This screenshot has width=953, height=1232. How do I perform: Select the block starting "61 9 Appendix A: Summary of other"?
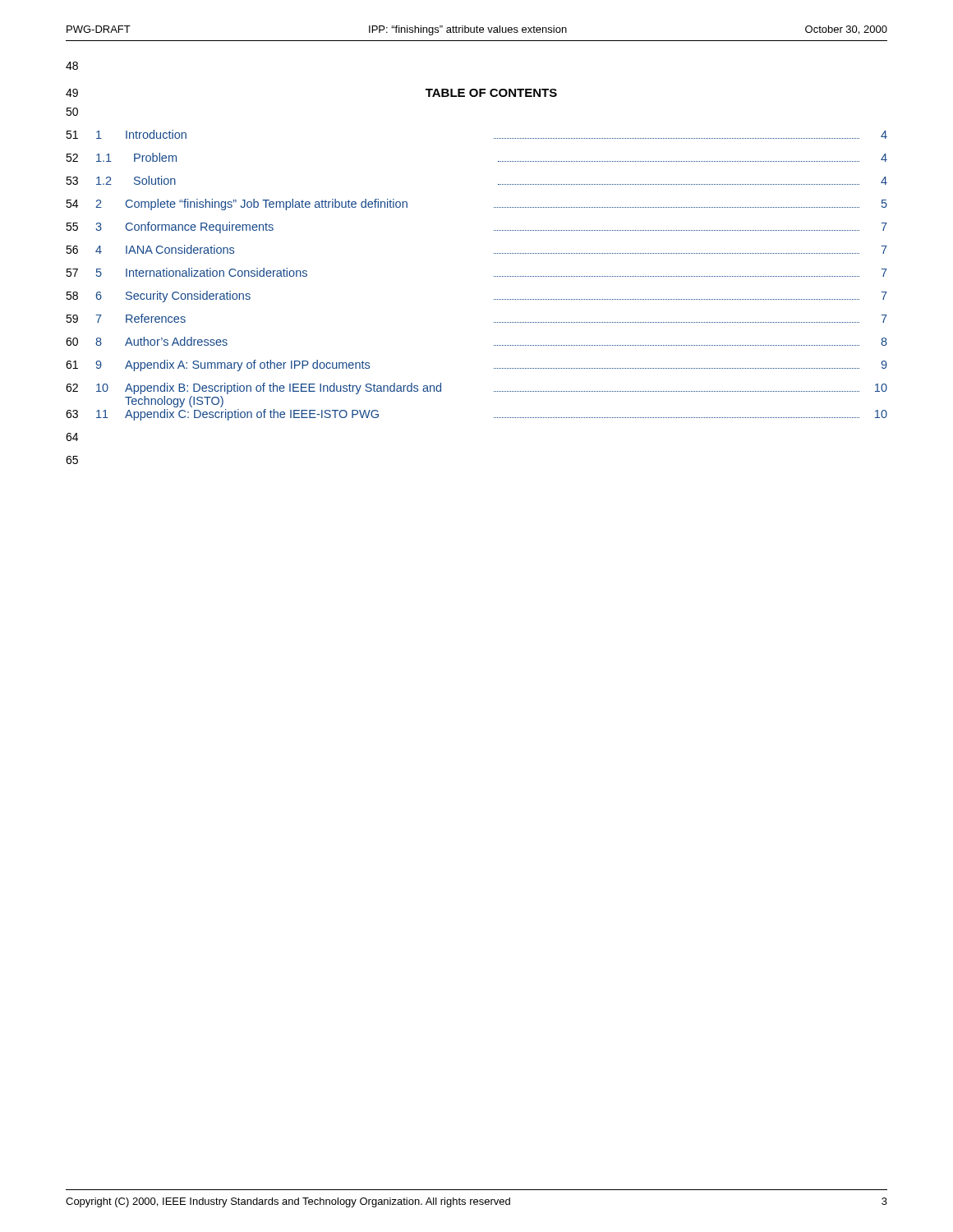[x=68, y=364]
